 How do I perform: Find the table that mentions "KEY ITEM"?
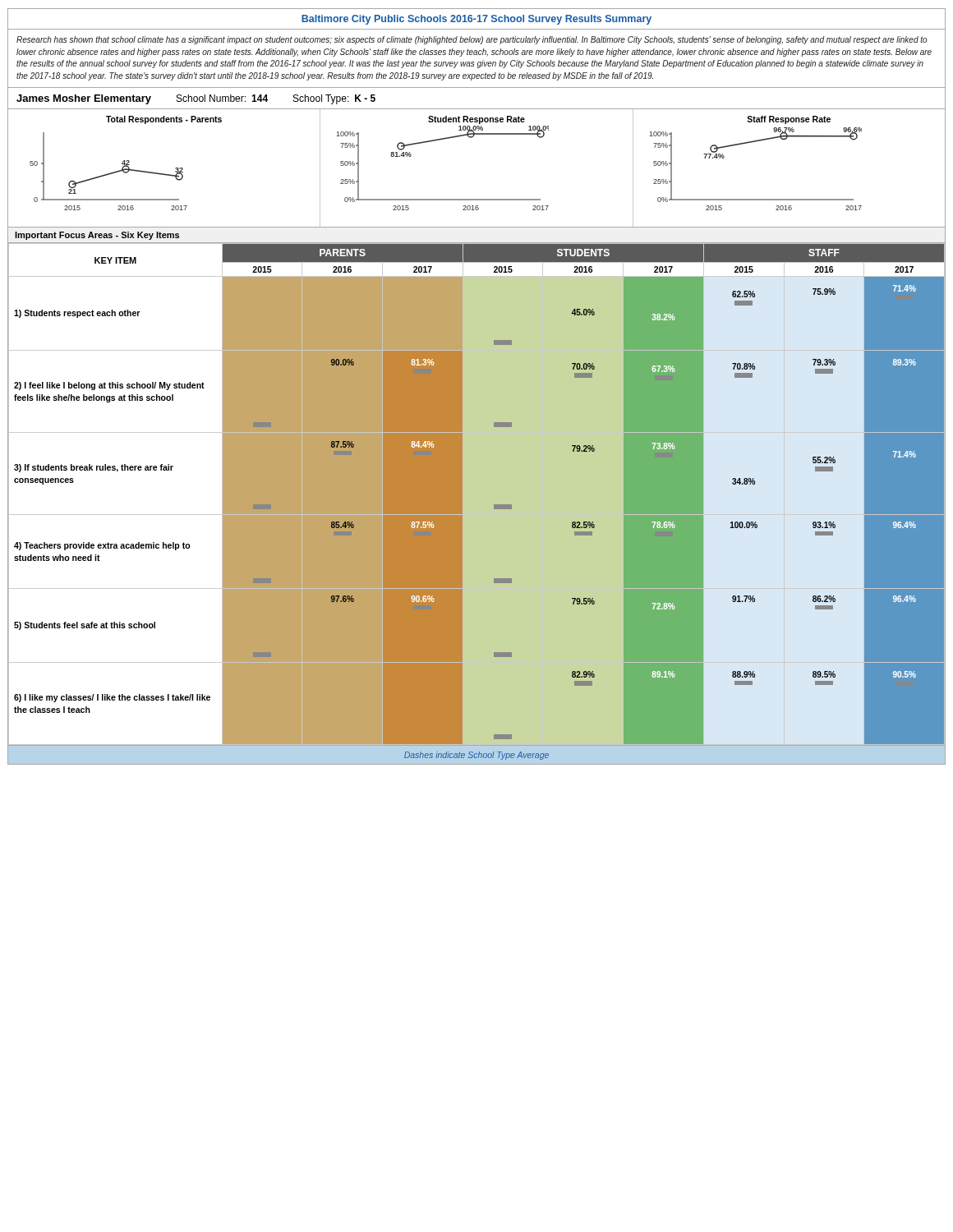[x=476, y=494]
